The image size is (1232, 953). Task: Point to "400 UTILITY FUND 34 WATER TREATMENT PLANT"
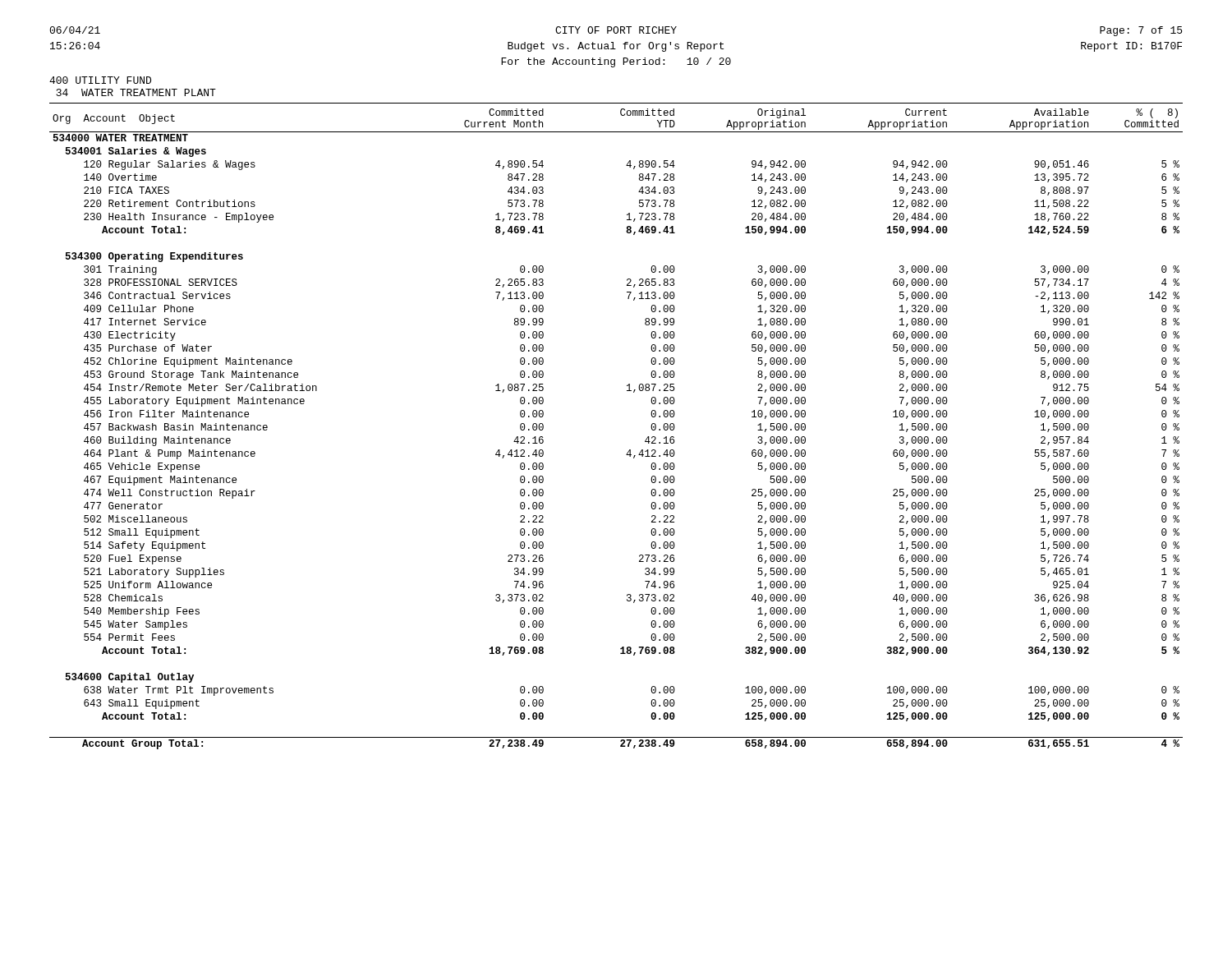click(x=133, y=87)
